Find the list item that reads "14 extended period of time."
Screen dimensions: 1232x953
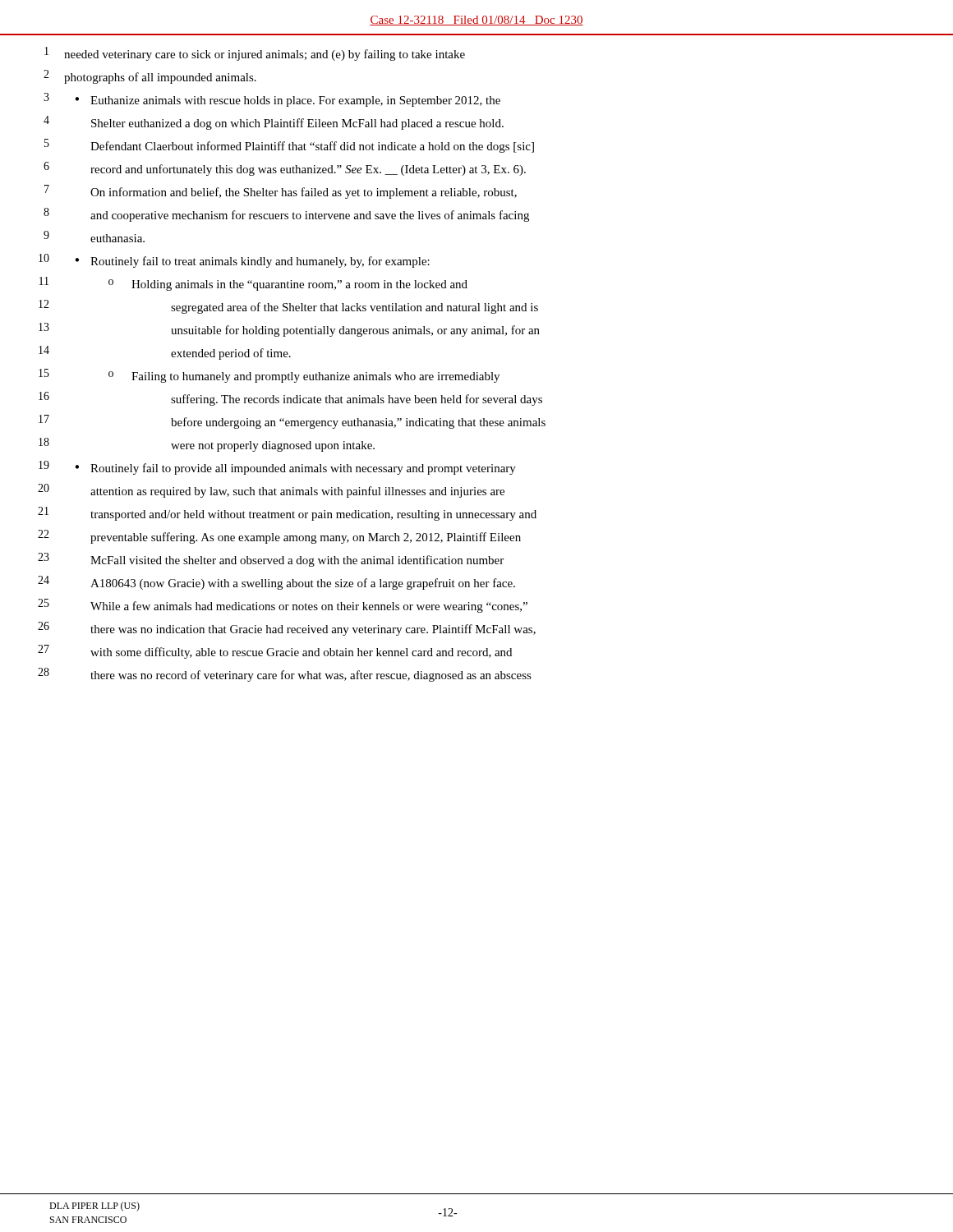[x=46, y=352]
